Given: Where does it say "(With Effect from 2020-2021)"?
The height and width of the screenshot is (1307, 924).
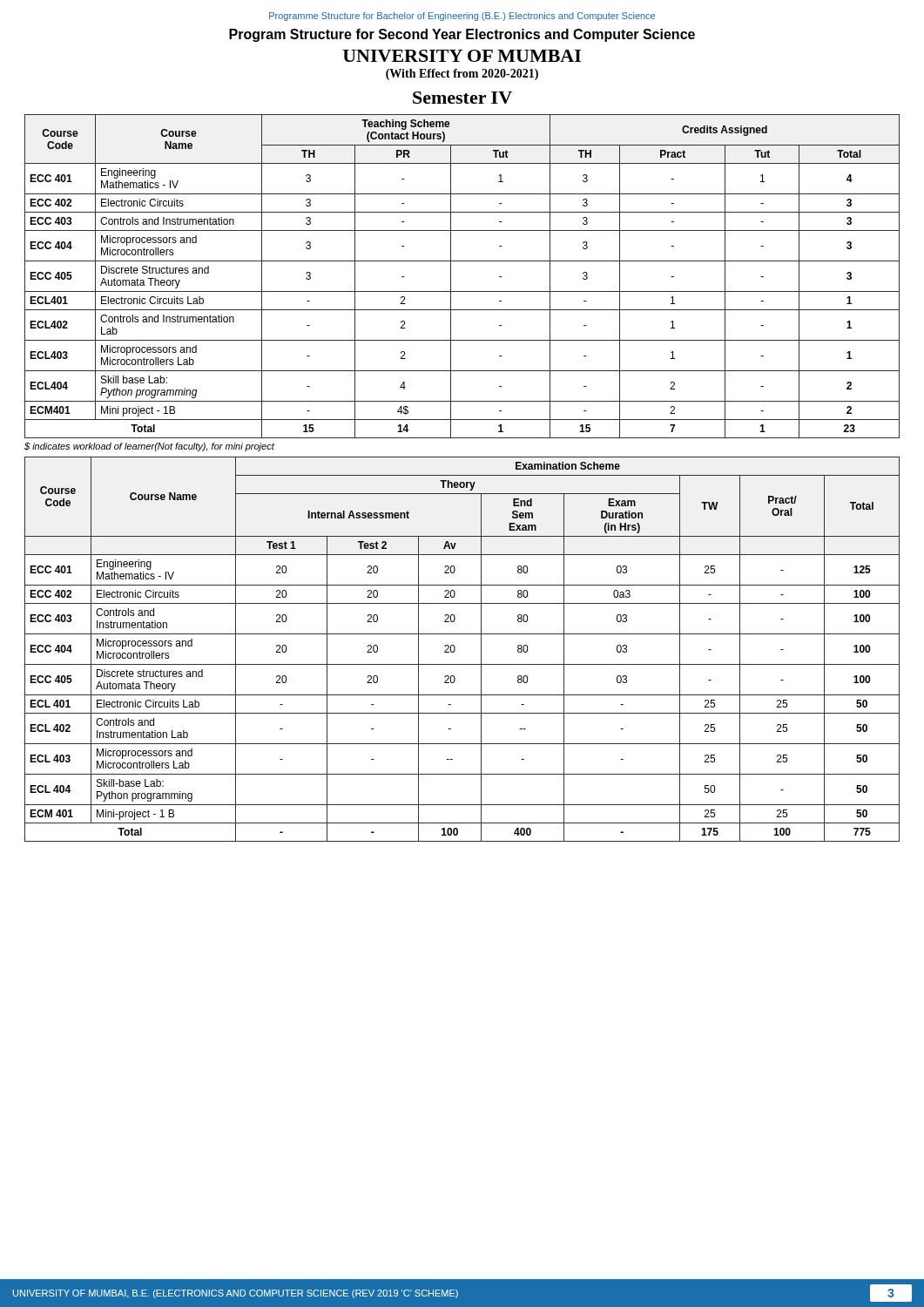Looking at the screenshot, I should (x=462, y=74).
